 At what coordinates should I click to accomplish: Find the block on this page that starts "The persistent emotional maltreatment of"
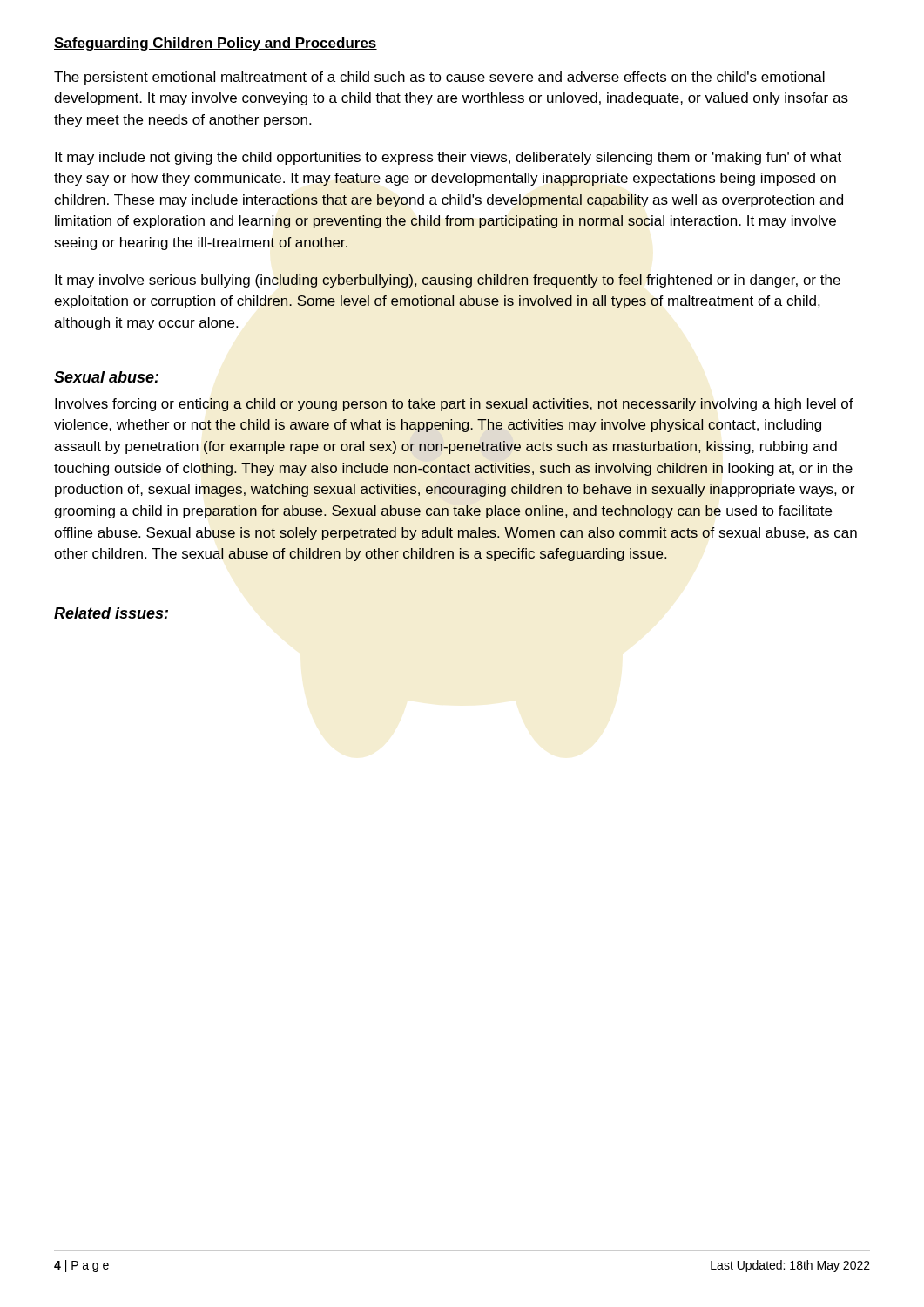pos(451,98)
